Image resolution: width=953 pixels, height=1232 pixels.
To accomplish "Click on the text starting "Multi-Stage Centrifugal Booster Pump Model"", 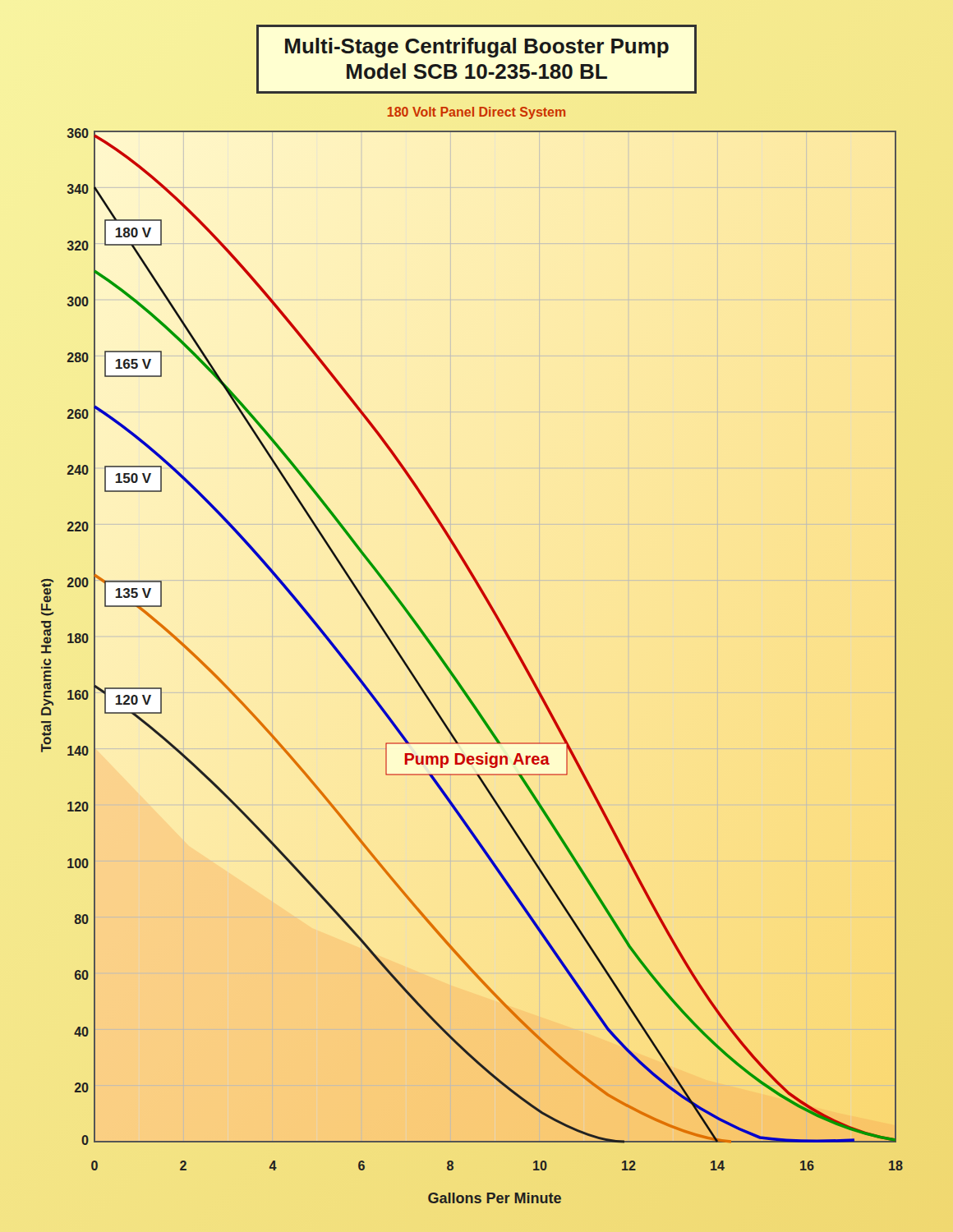I will click(476, 59).
